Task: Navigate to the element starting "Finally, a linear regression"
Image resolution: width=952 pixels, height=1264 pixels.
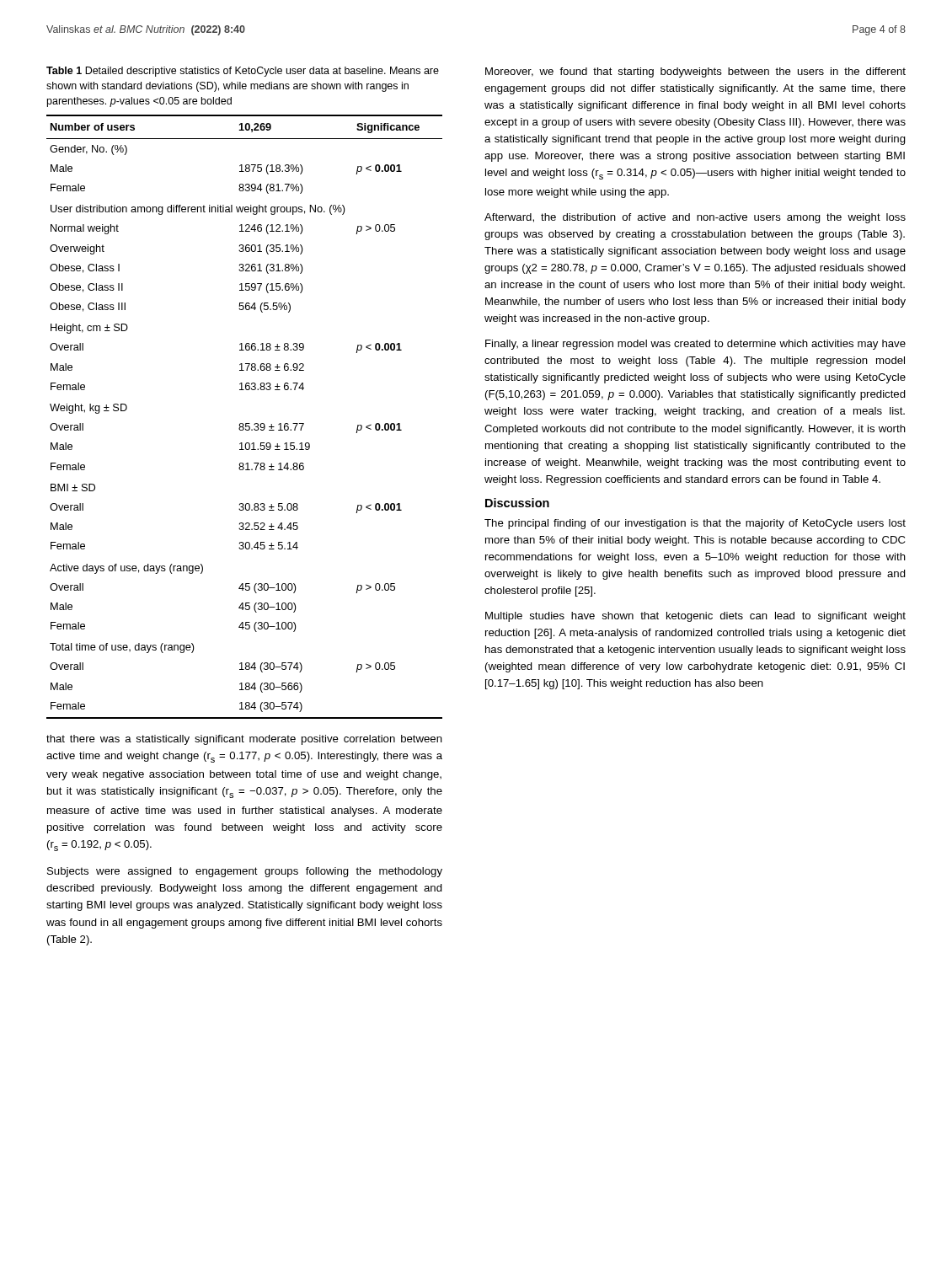Action: tap(695, 411)
